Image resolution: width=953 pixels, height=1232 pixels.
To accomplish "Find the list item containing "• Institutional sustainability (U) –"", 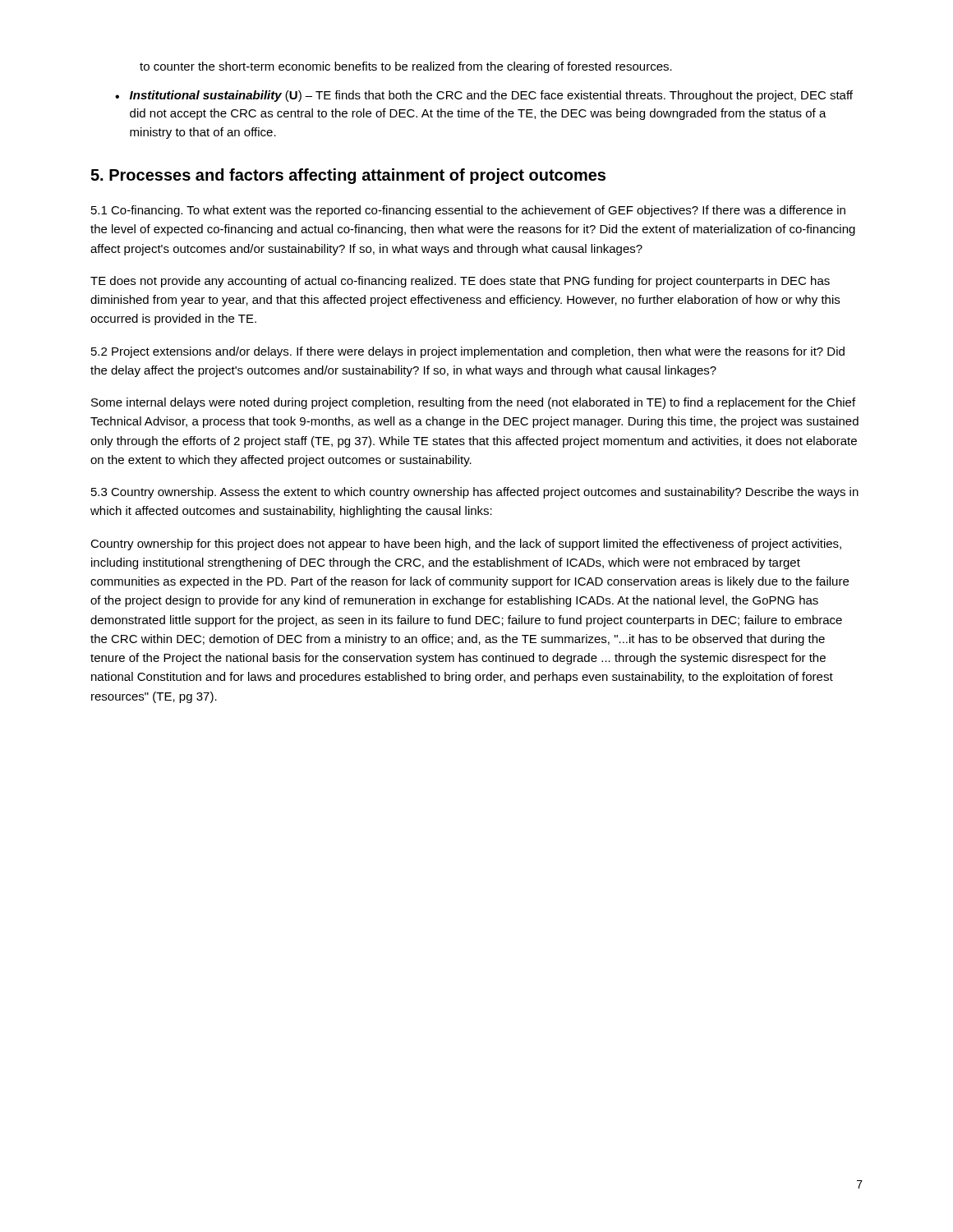I will pyautogui.click(x=489, y=114).
